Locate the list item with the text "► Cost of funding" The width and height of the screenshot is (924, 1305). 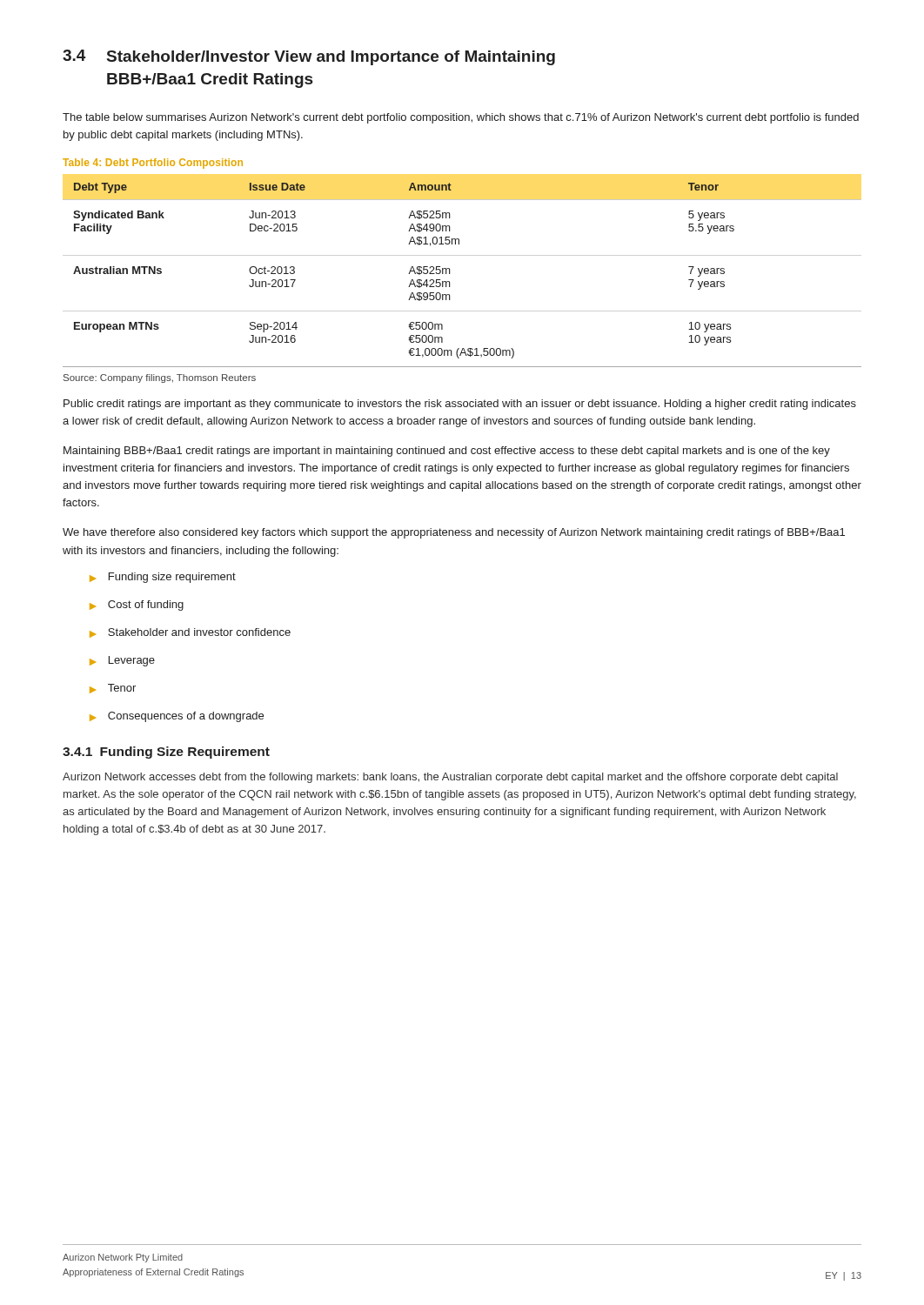[x=135, y=605]
